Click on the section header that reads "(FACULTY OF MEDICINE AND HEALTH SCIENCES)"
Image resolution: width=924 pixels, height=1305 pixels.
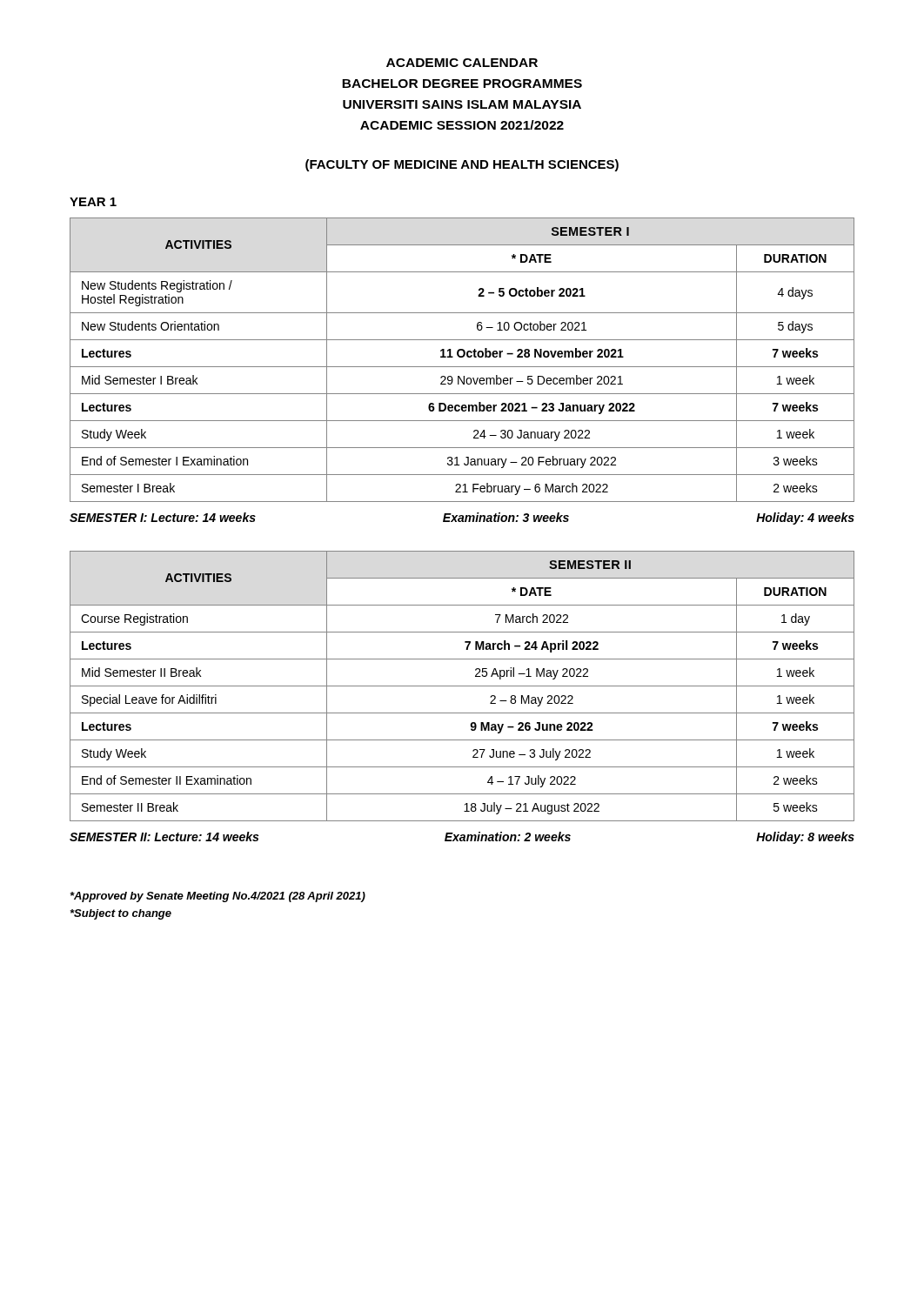[462, 165]
